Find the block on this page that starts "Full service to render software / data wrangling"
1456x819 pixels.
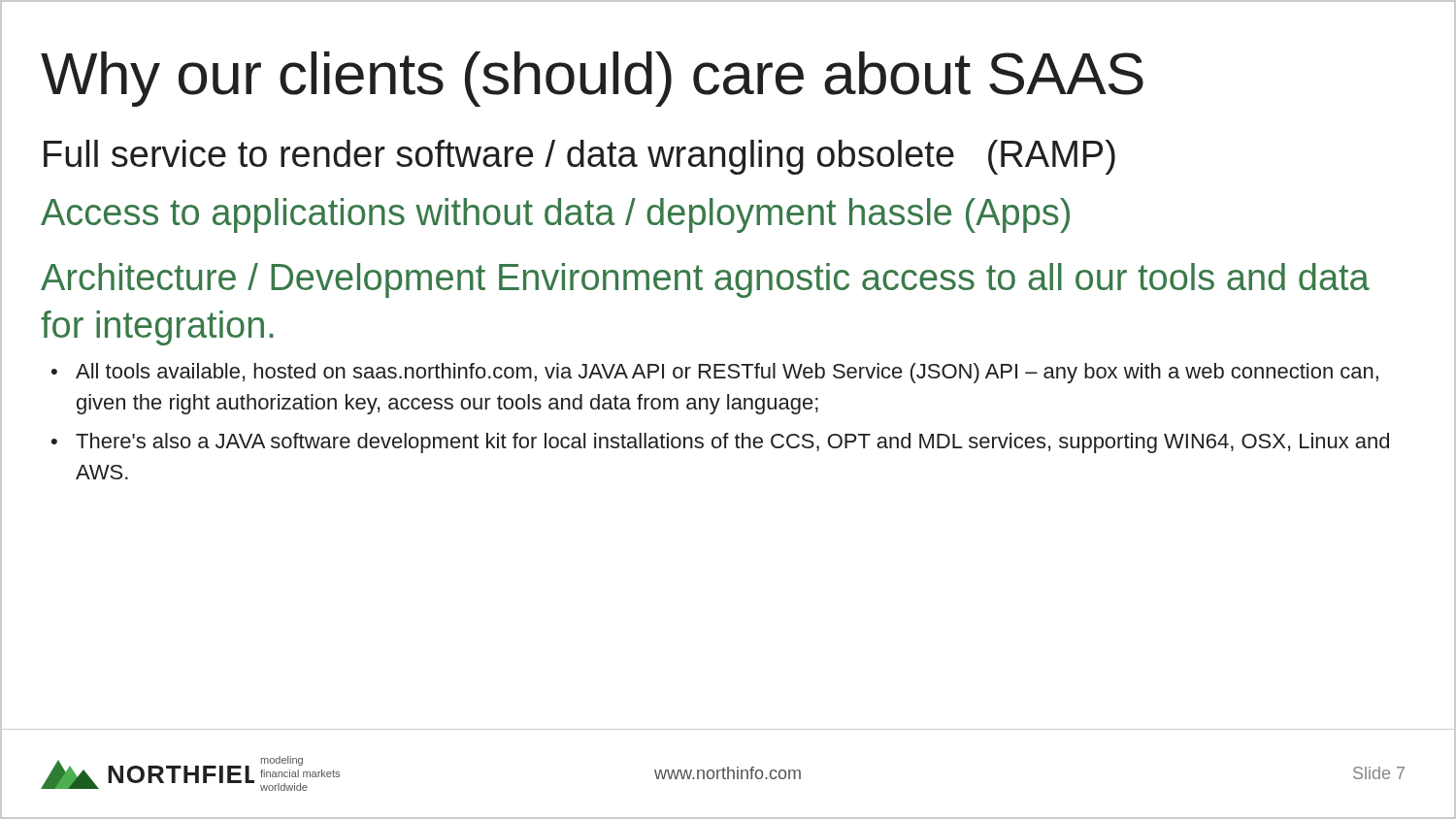tap(728, 155)
